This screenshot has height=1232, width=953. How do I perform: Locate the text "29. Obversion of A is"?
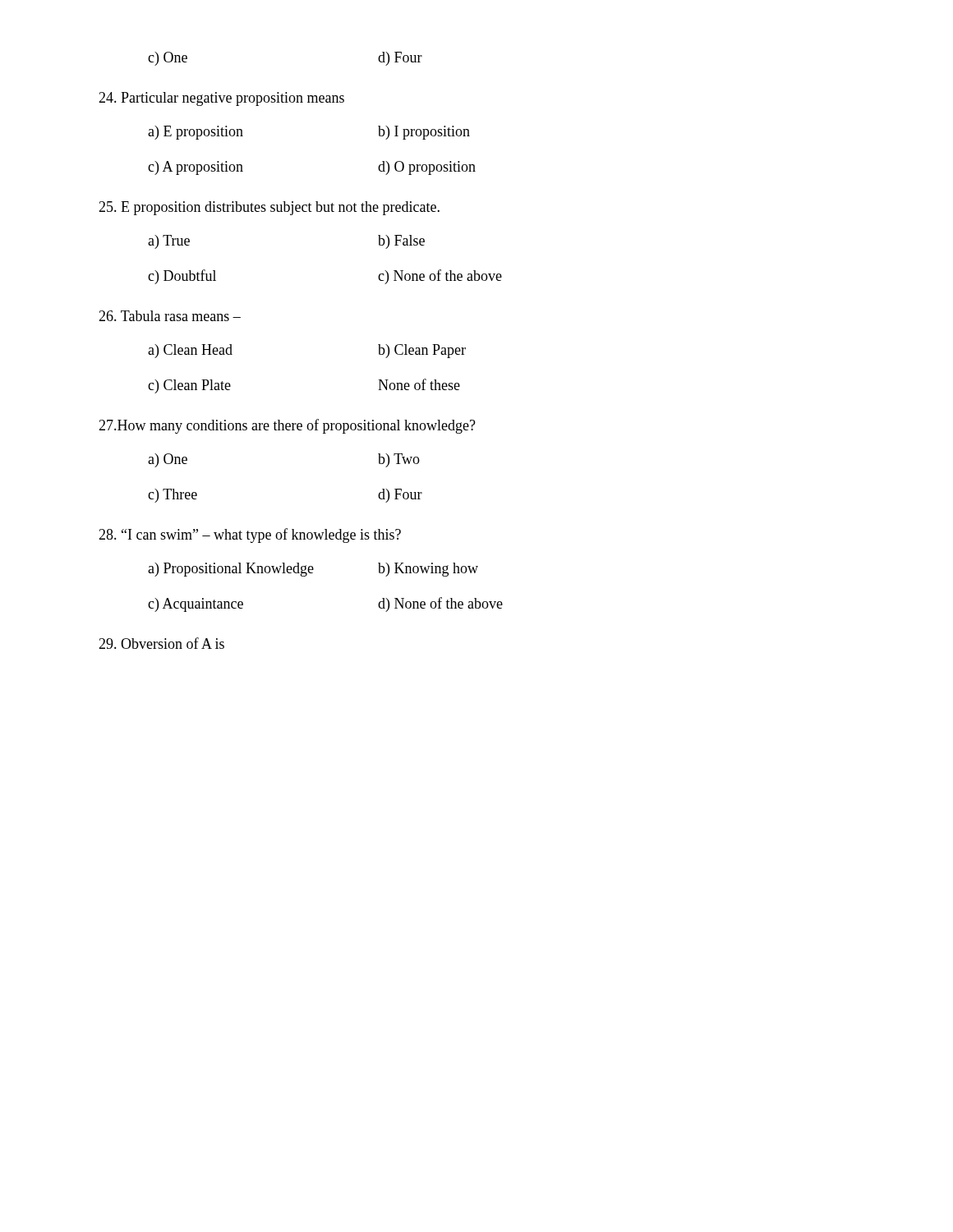162,644
